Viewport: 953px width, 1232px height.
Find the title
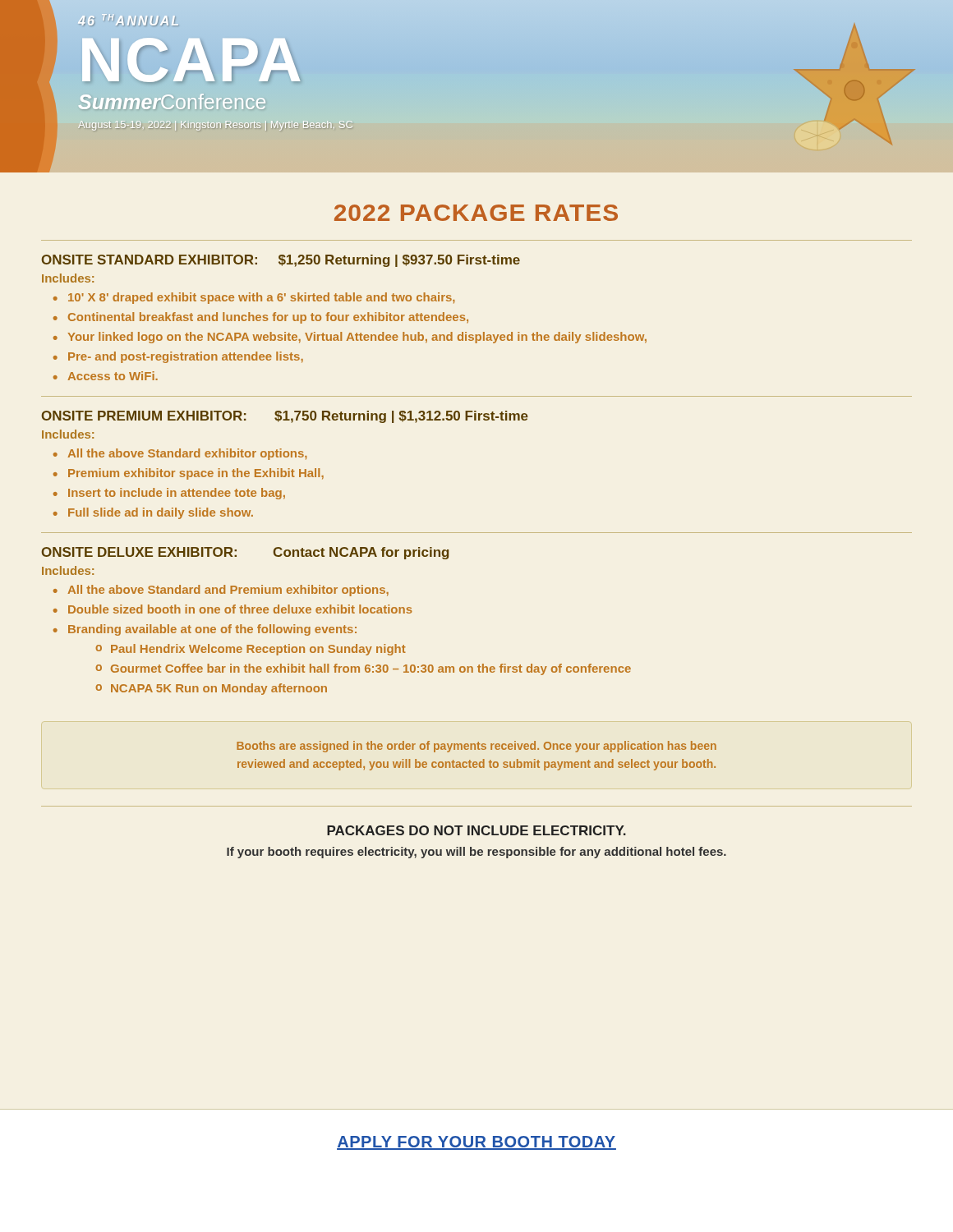[x=476, y=212]
